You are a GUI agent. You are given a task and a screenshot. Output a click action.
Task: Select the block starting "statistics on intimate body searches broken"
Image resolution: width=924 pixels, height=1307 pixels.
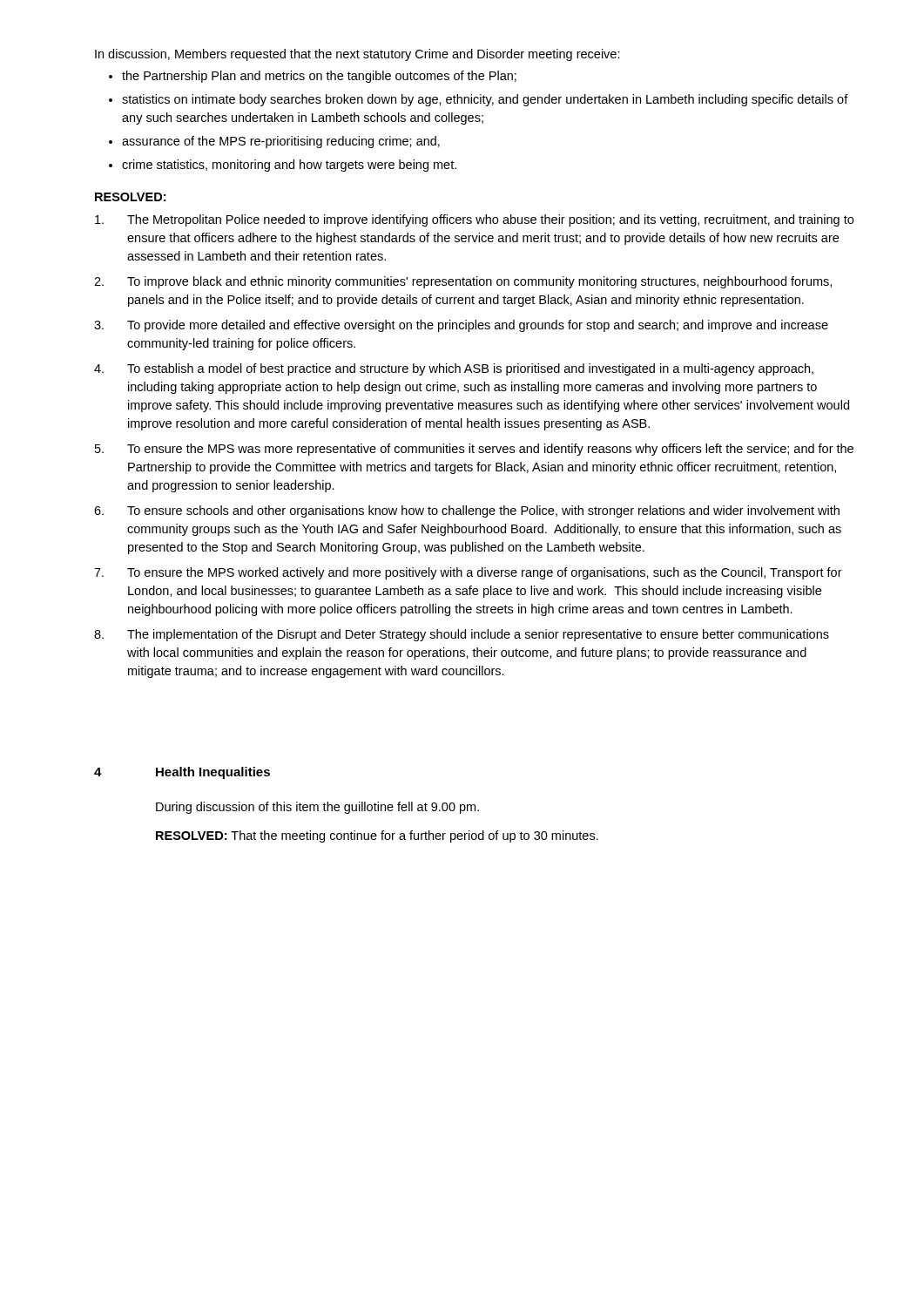coord(485,109)
